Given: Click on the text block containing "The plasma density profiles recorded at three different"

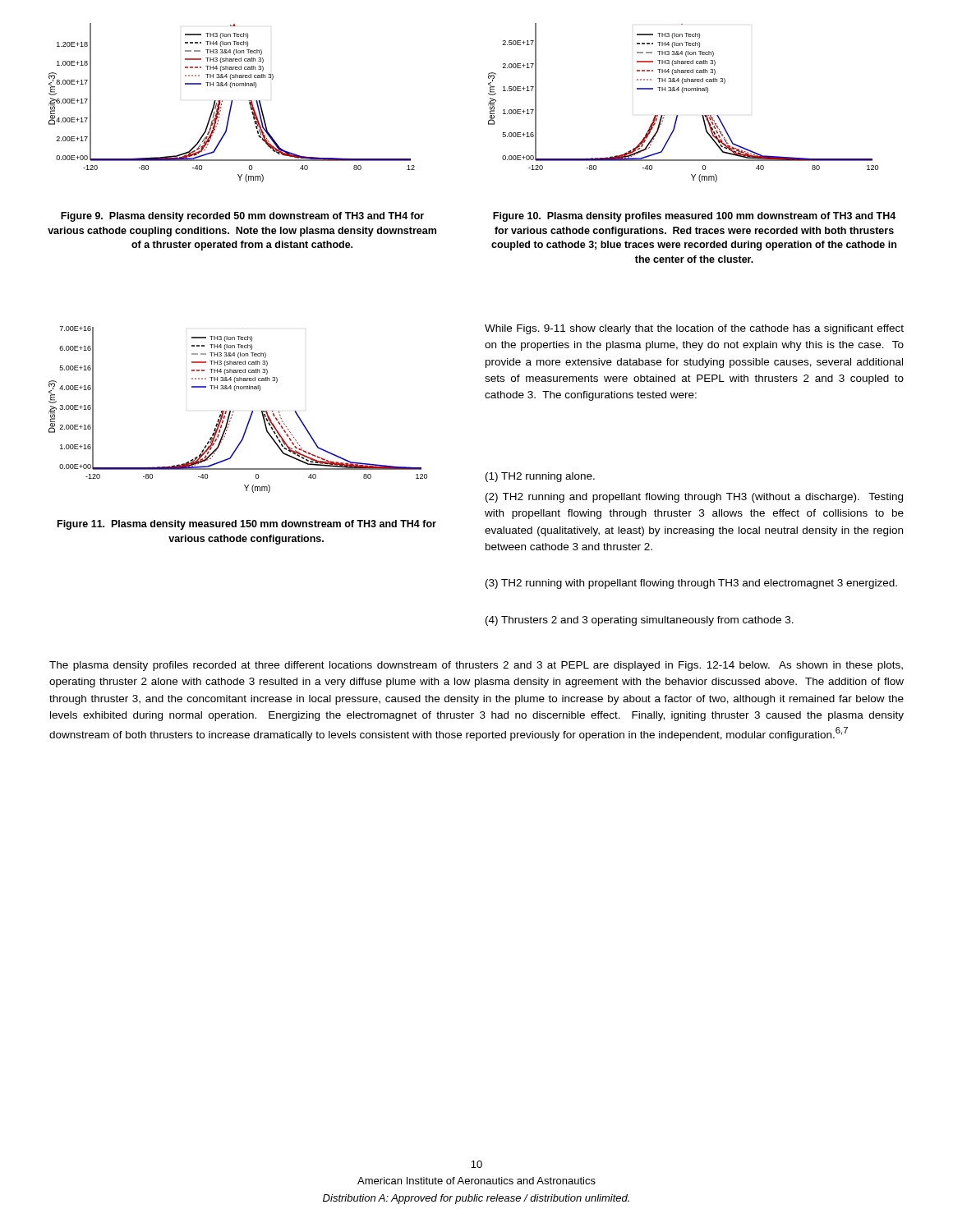Looking at the screenshot, I should [476, 700].
